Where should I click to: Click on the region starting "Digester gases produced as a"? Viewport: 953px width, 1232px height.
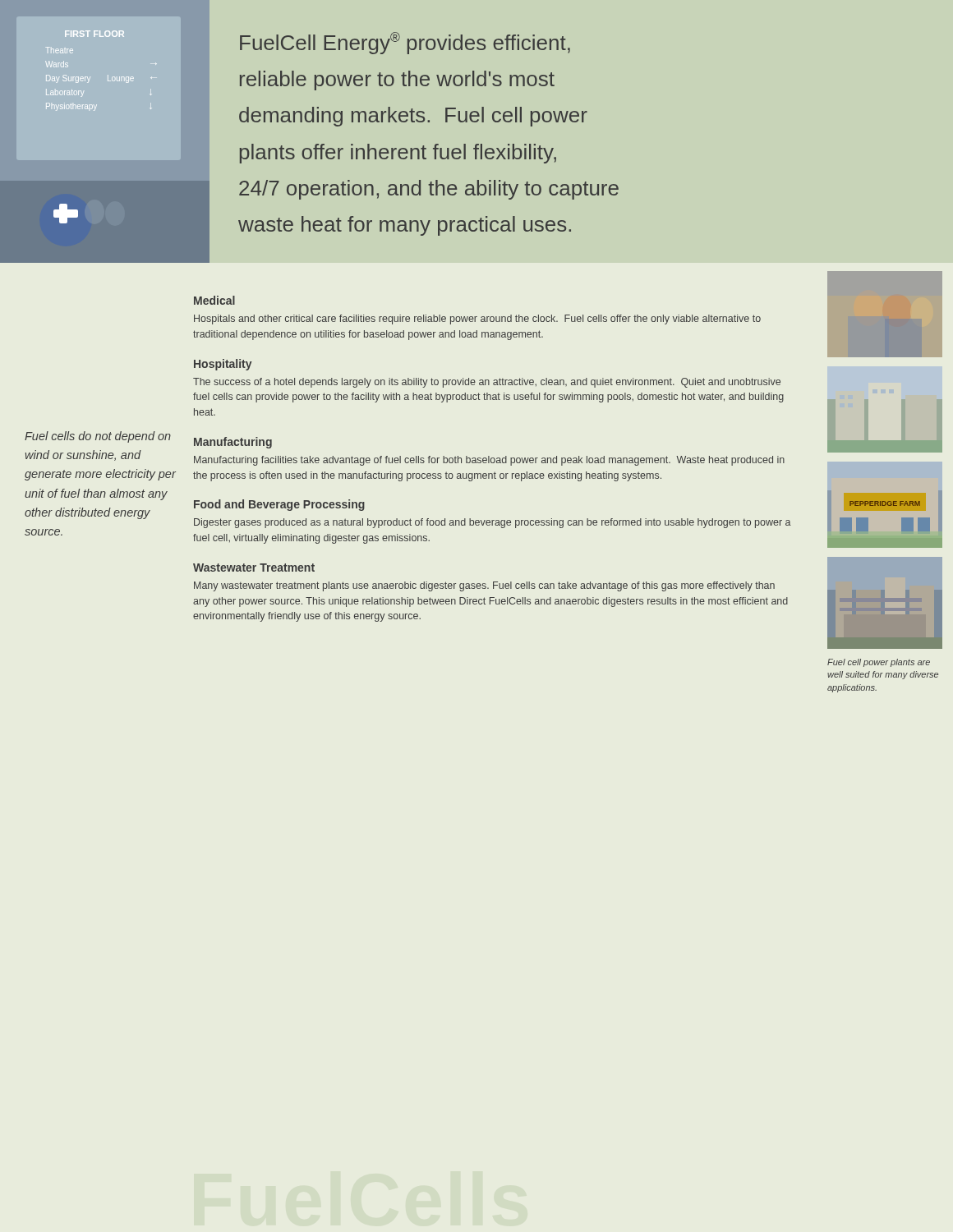click(492, 530)
